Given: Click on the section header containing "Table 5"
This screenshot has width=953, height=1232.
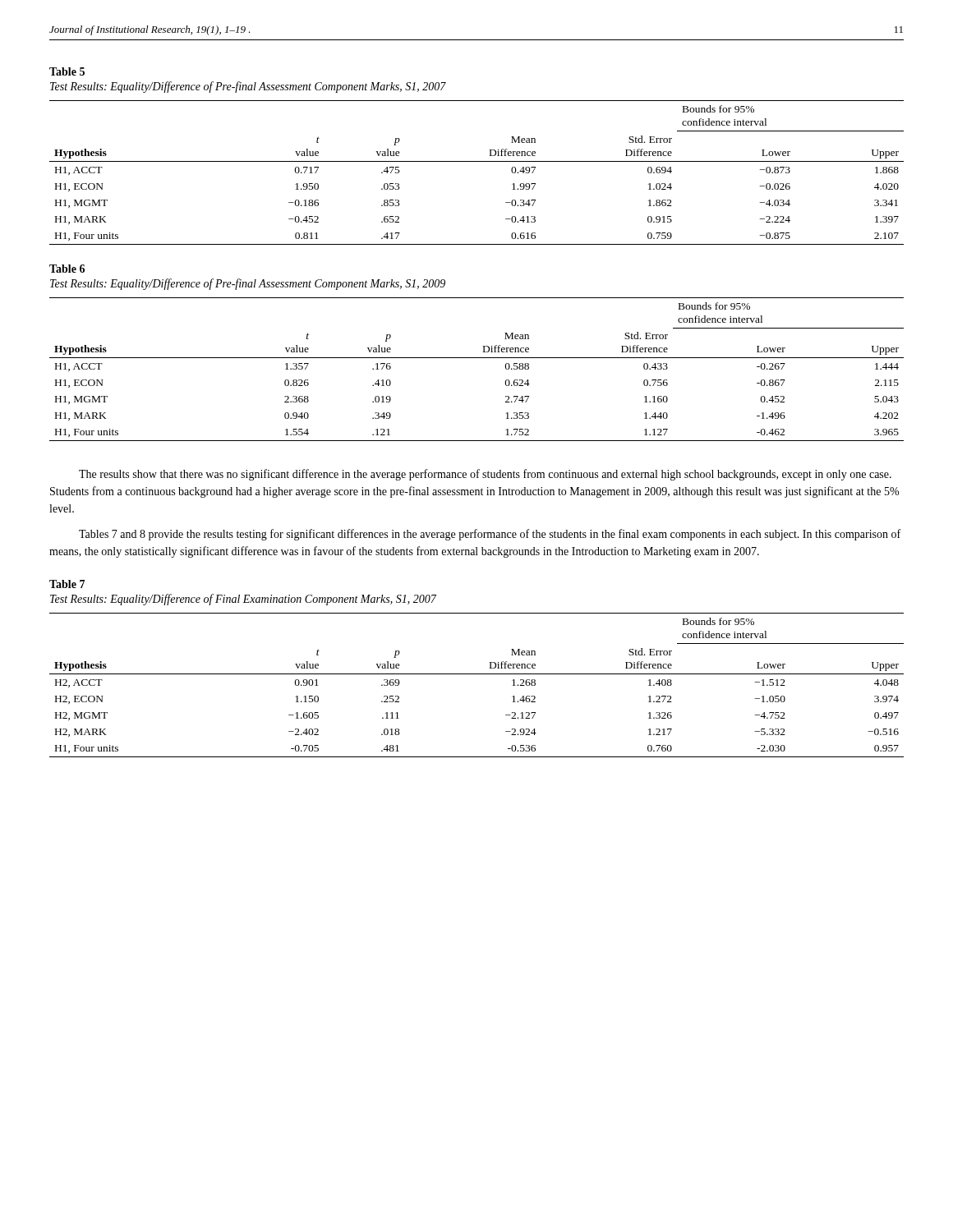Looking at the screenshot, I should (x=67, y=72).
